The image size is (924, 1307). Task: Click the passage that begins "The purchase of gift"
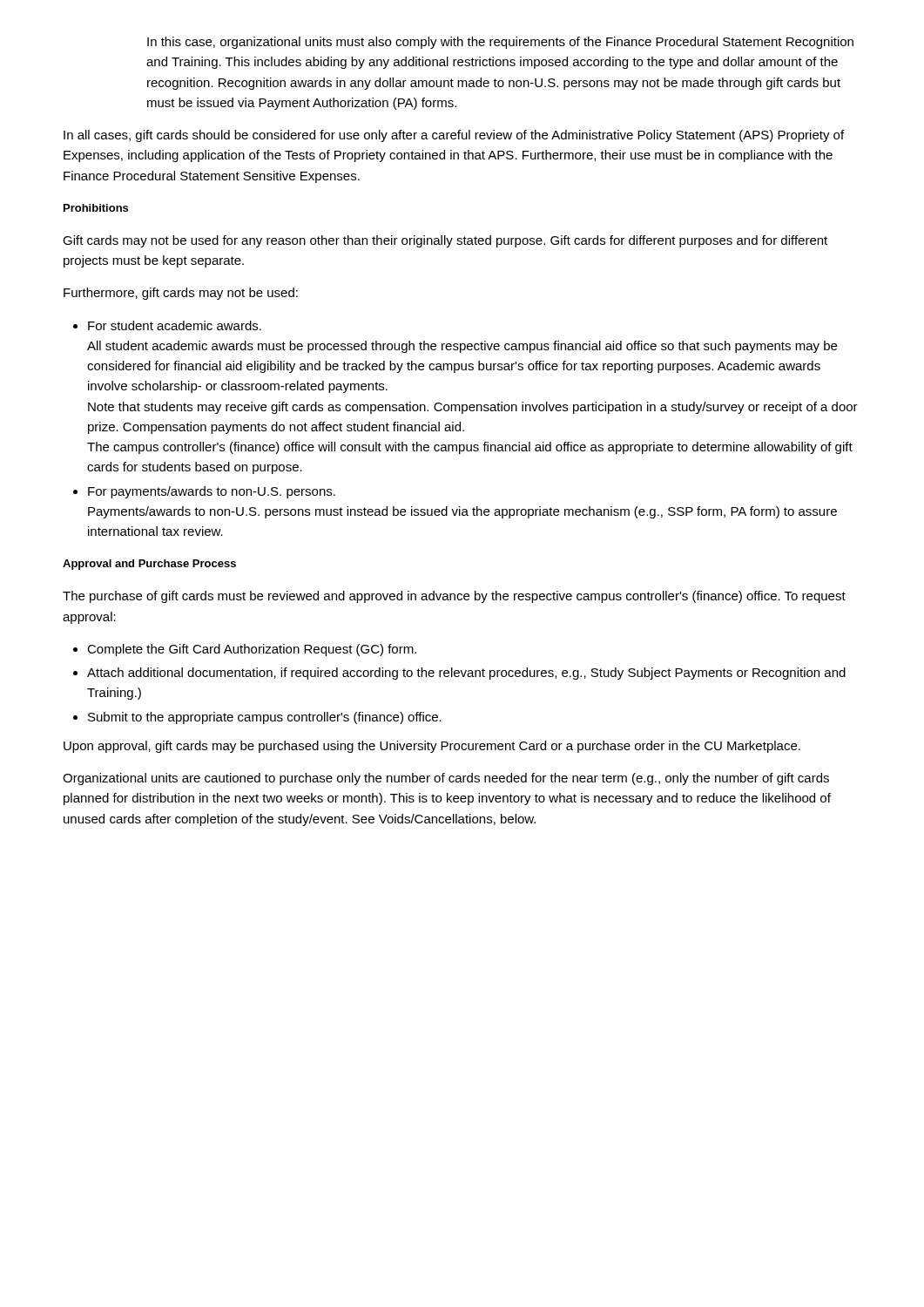click(454, 606)
